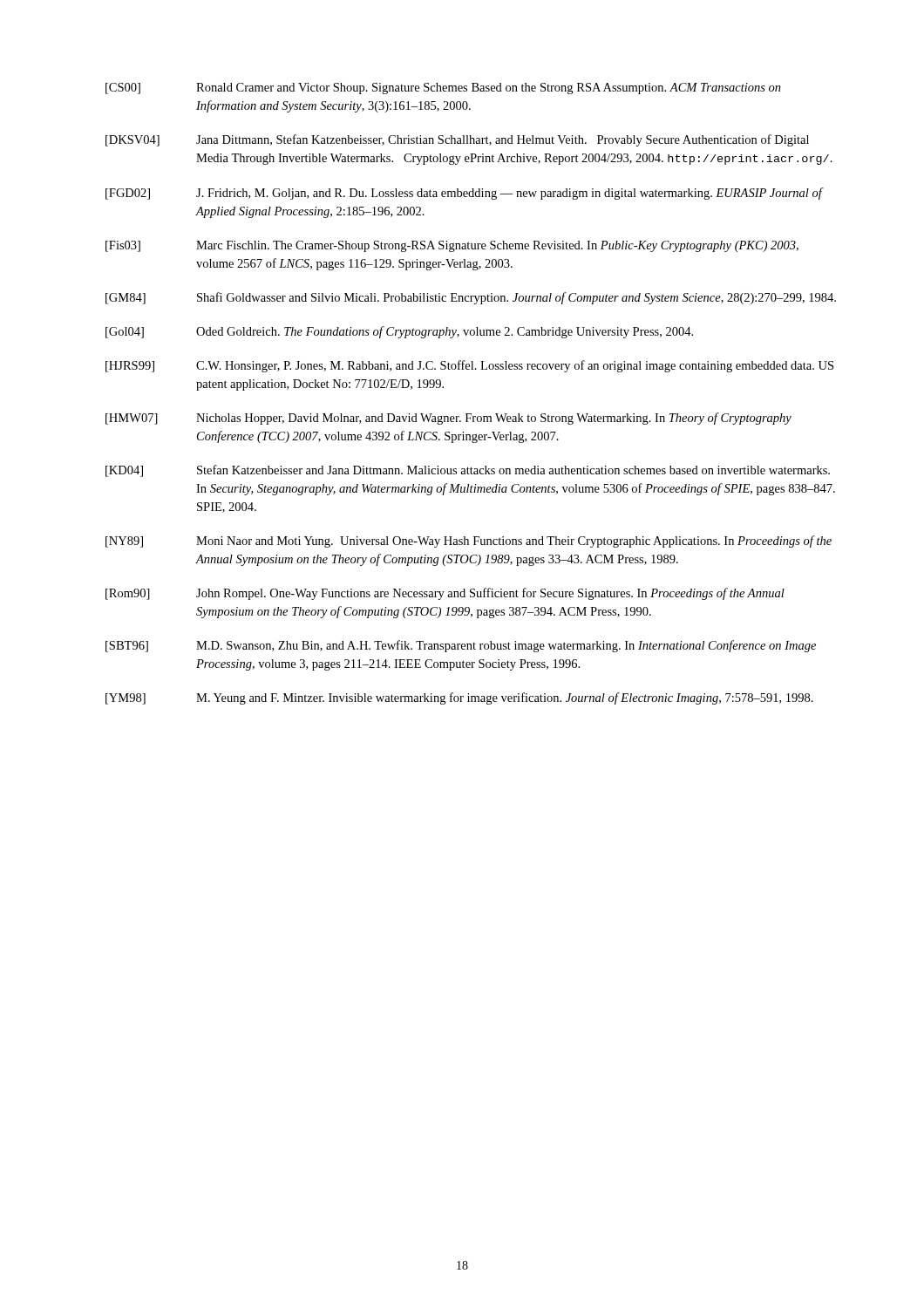Image resolution: width=924 pixels, height=1308 pixels.
Task: Locate the block of text that opens with "[HMW07] Nicholas Hopper, David Molnar, and David"
Action: tap(471, 427)
